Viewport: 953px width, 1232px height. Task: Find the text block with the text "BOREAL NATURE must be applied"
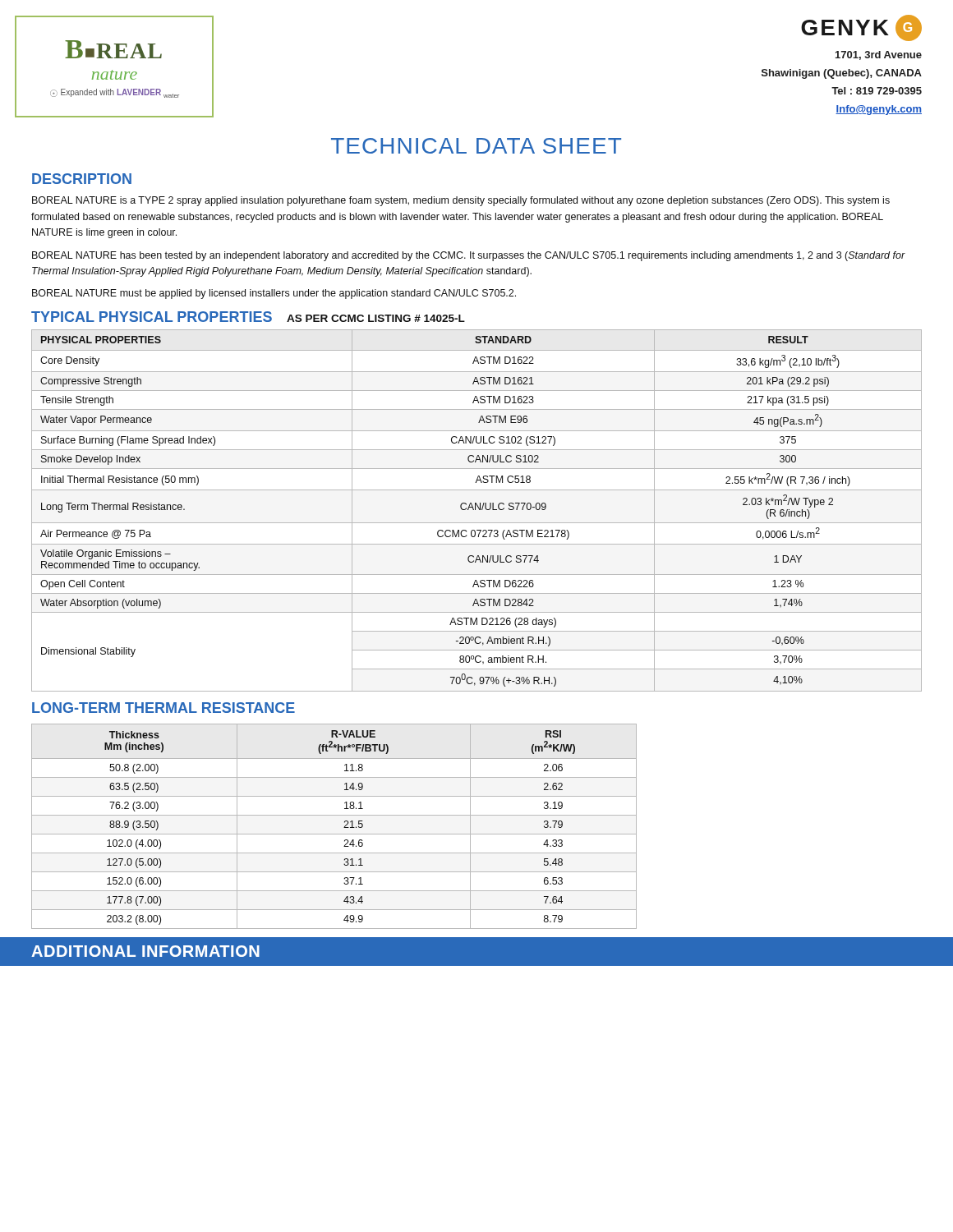click(274, 293)
